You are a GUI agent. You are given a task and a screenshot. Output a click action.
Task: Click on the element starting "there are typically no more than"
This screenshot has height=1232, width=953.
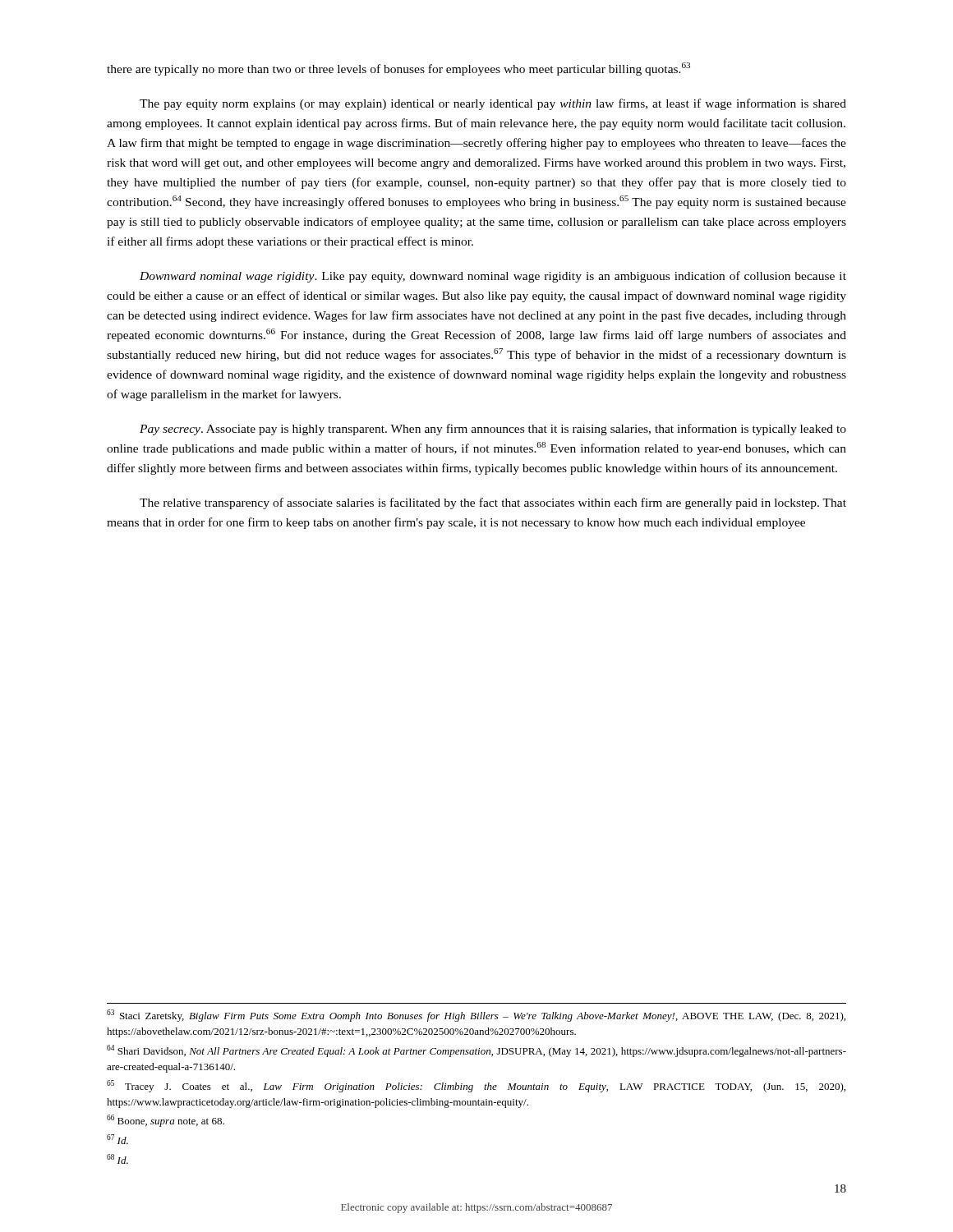399,68
